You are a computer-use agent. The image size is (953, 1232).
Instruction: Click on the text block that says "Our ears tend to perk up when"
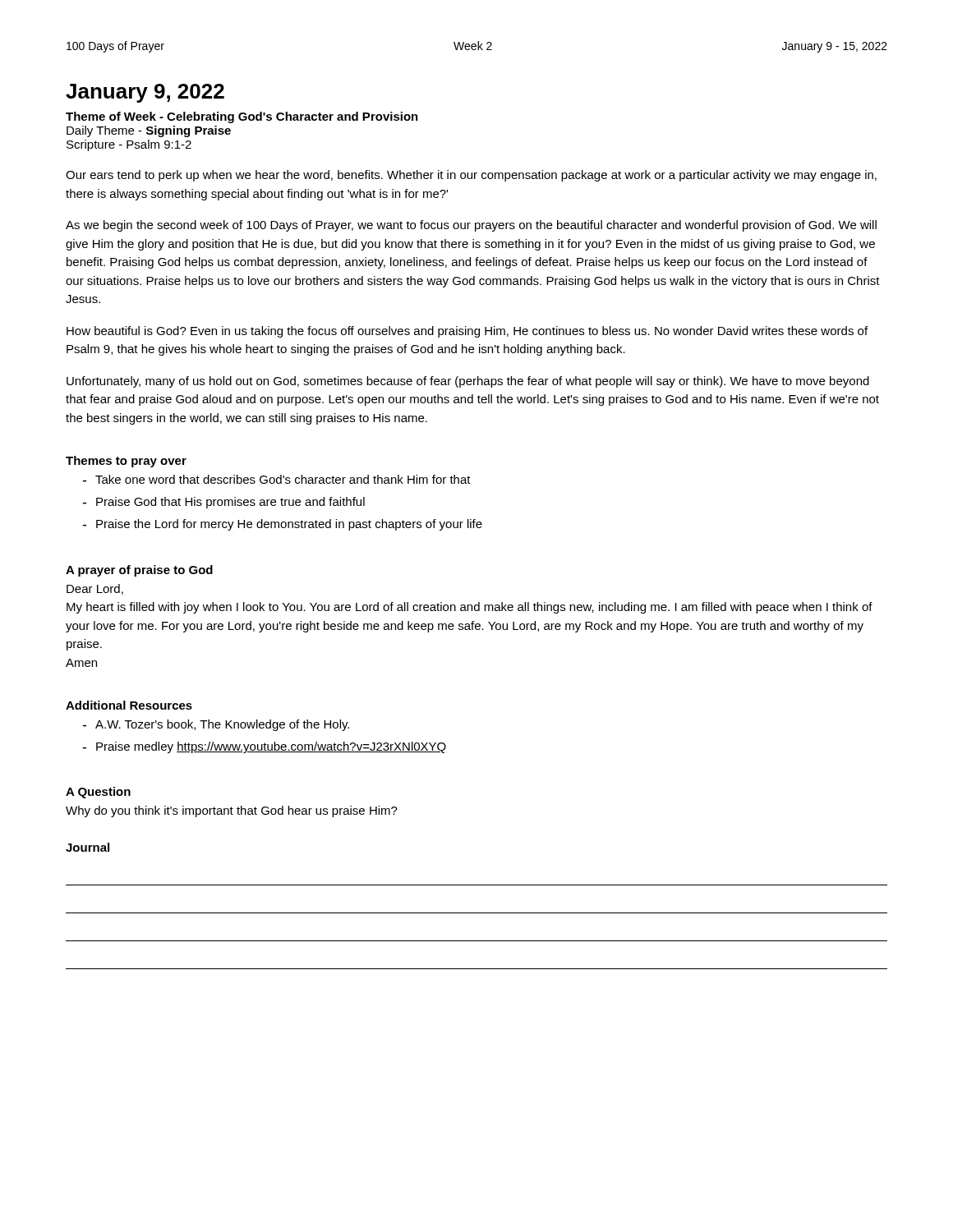472,184
